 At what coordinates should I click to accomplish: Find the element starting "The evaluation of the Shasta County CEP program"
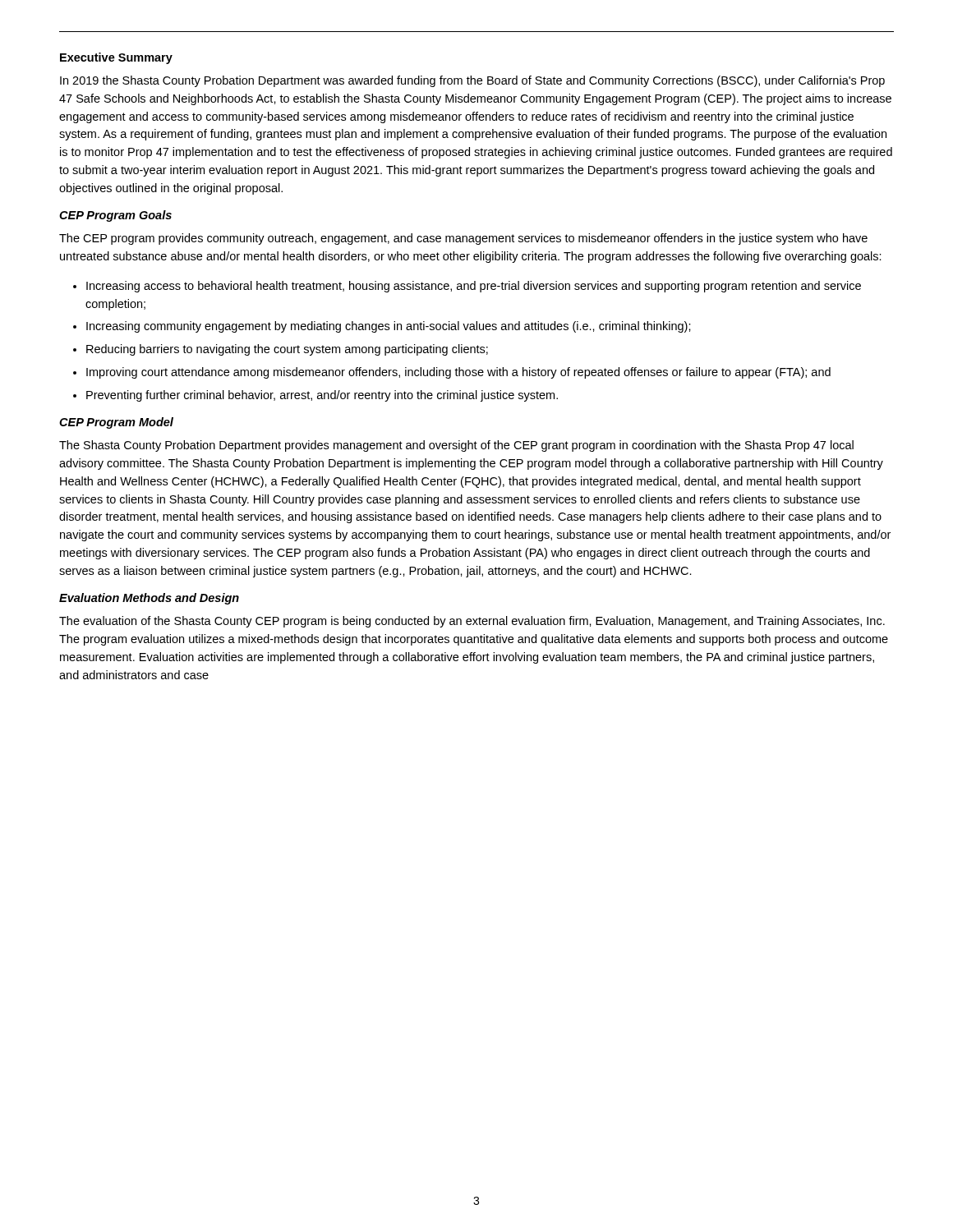[476, 649]
